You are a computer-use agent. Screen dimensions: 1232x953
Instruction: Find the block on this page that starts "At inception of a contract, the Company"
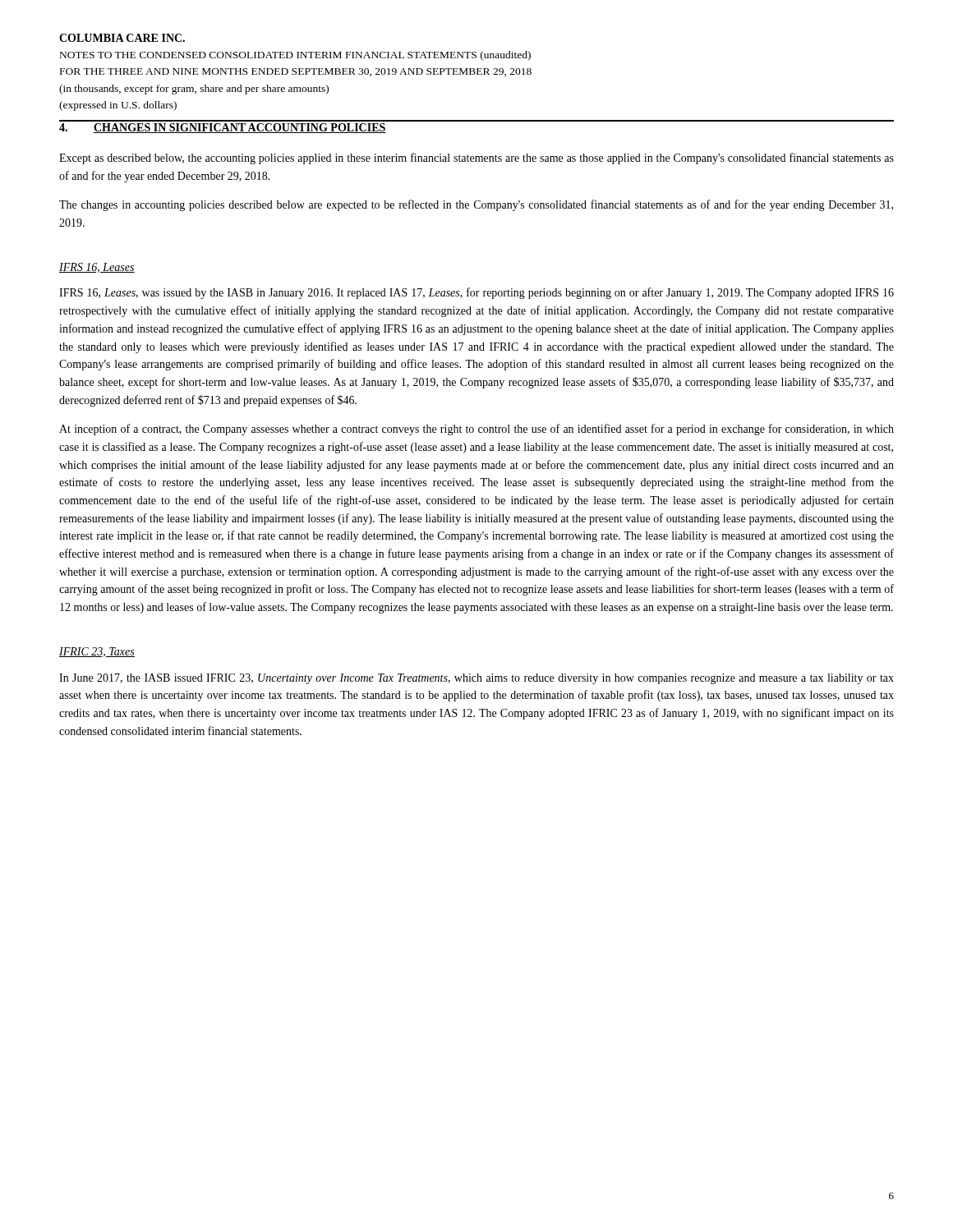tap(476, 519)
